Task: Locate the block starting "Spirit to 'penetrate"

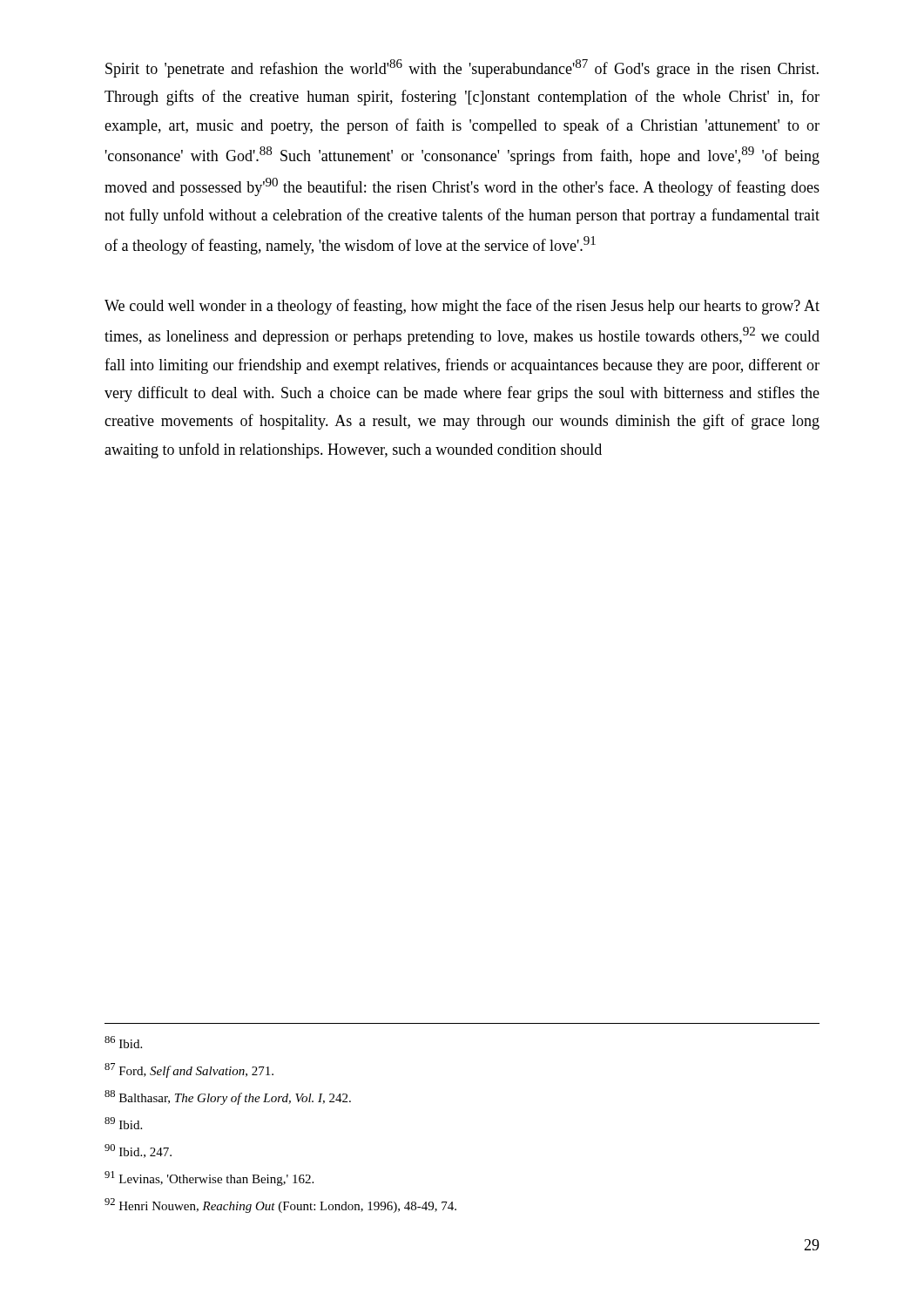Action: [x=462, y=156]
